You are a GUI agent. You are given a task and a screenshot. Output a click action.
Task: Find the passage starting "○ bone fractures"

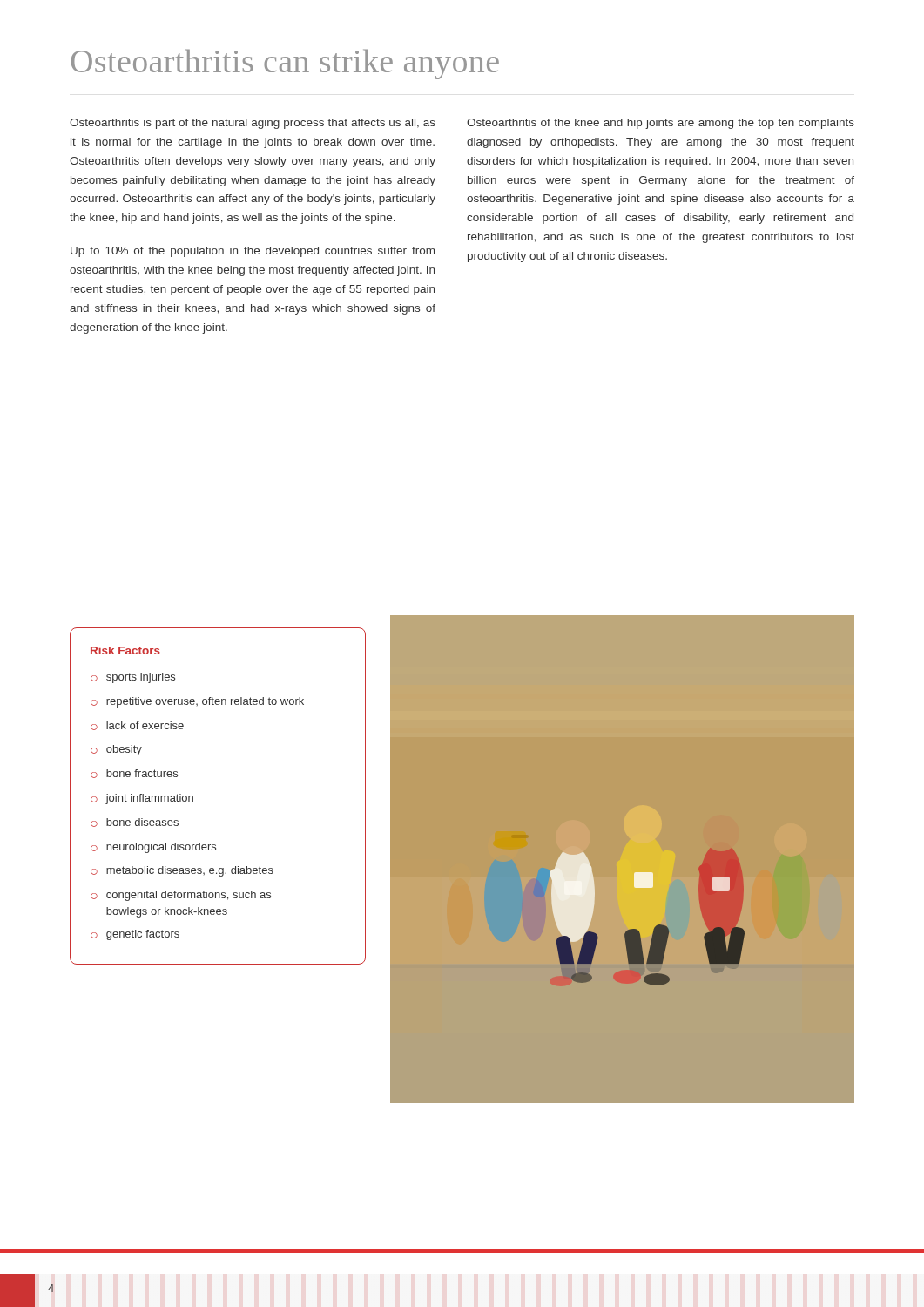click(134, 775)
